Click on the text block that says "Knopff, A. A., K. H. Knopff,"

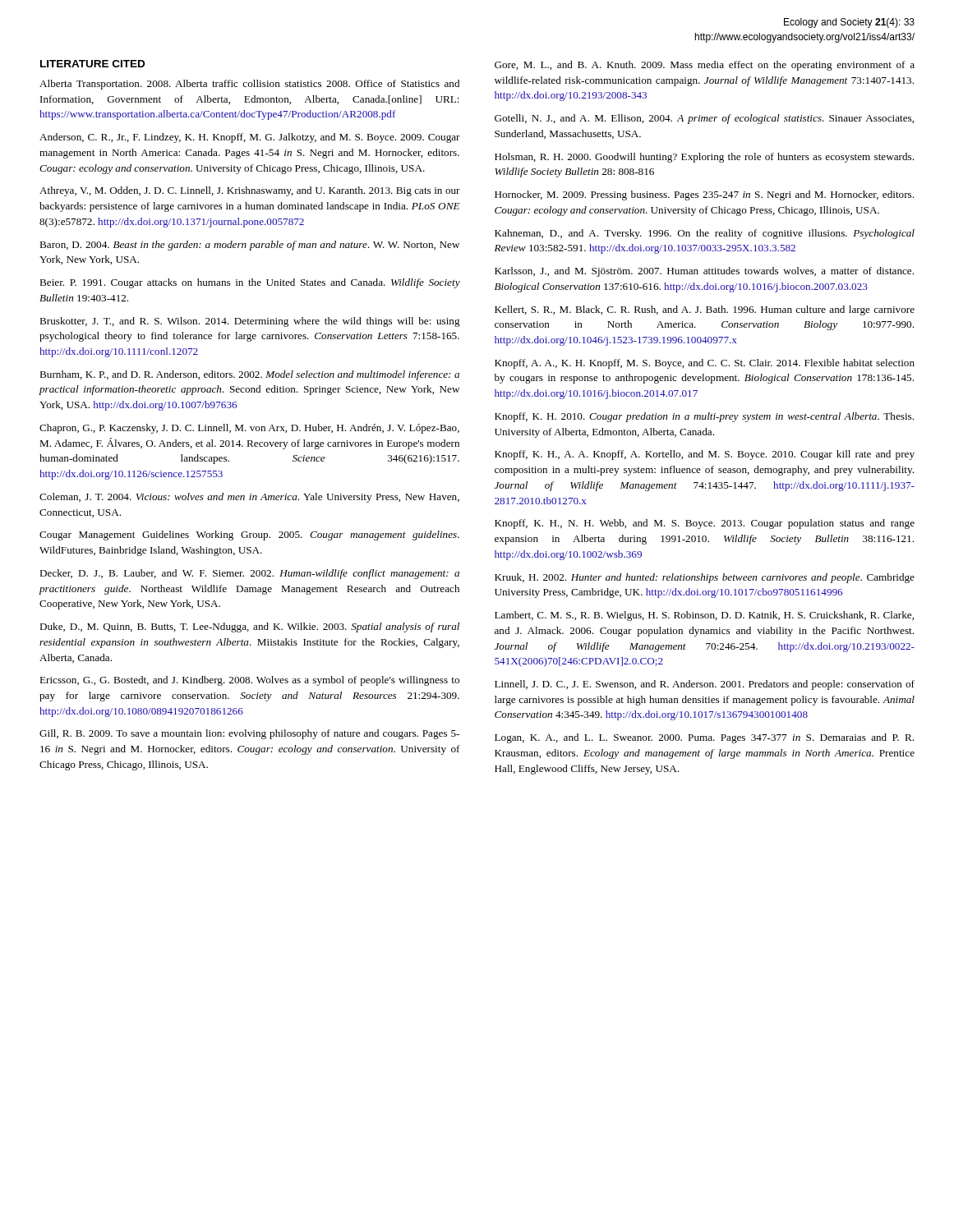click(704, 378)
